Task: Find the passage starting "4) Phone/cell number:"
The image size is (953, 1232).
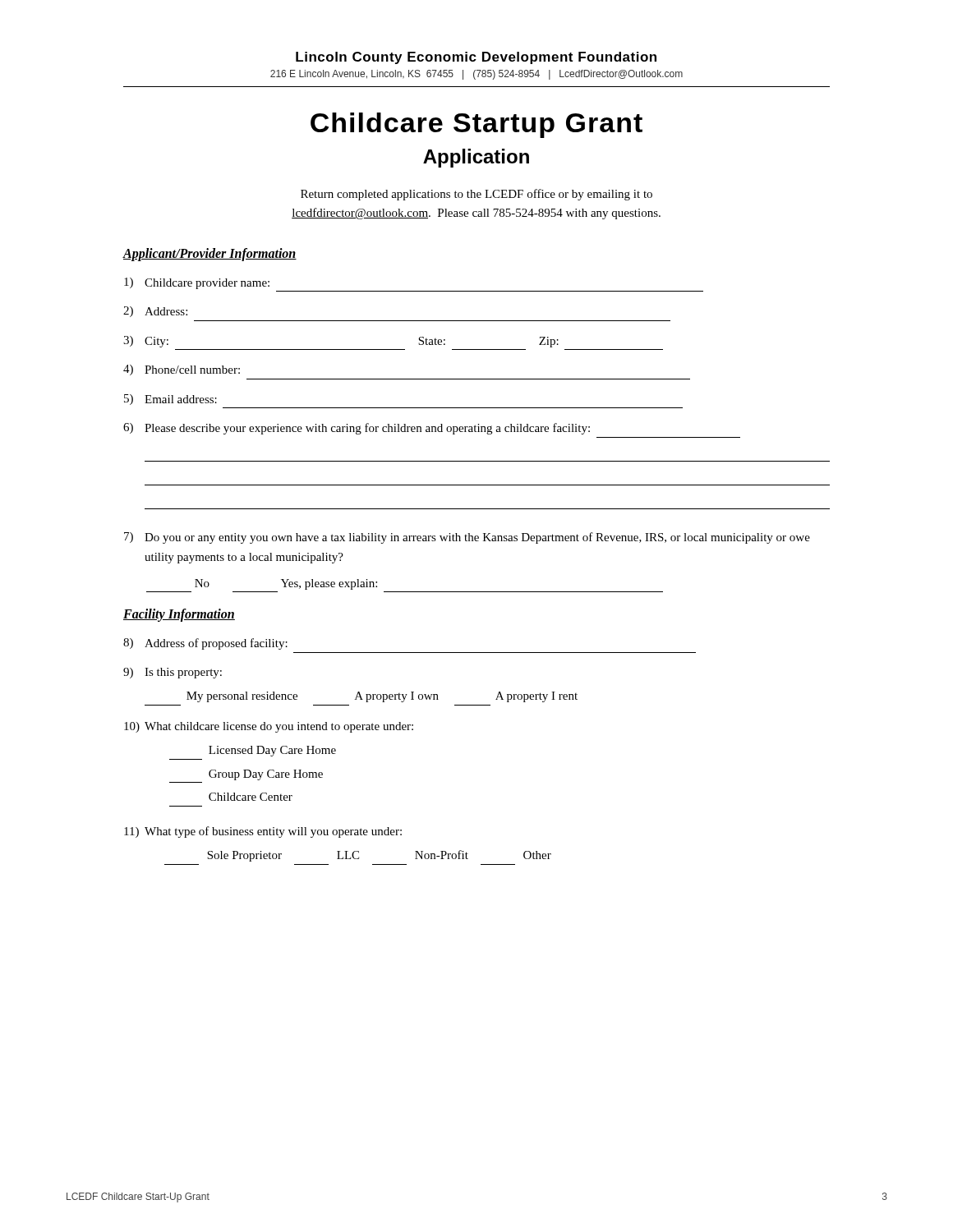Action: 476,369
